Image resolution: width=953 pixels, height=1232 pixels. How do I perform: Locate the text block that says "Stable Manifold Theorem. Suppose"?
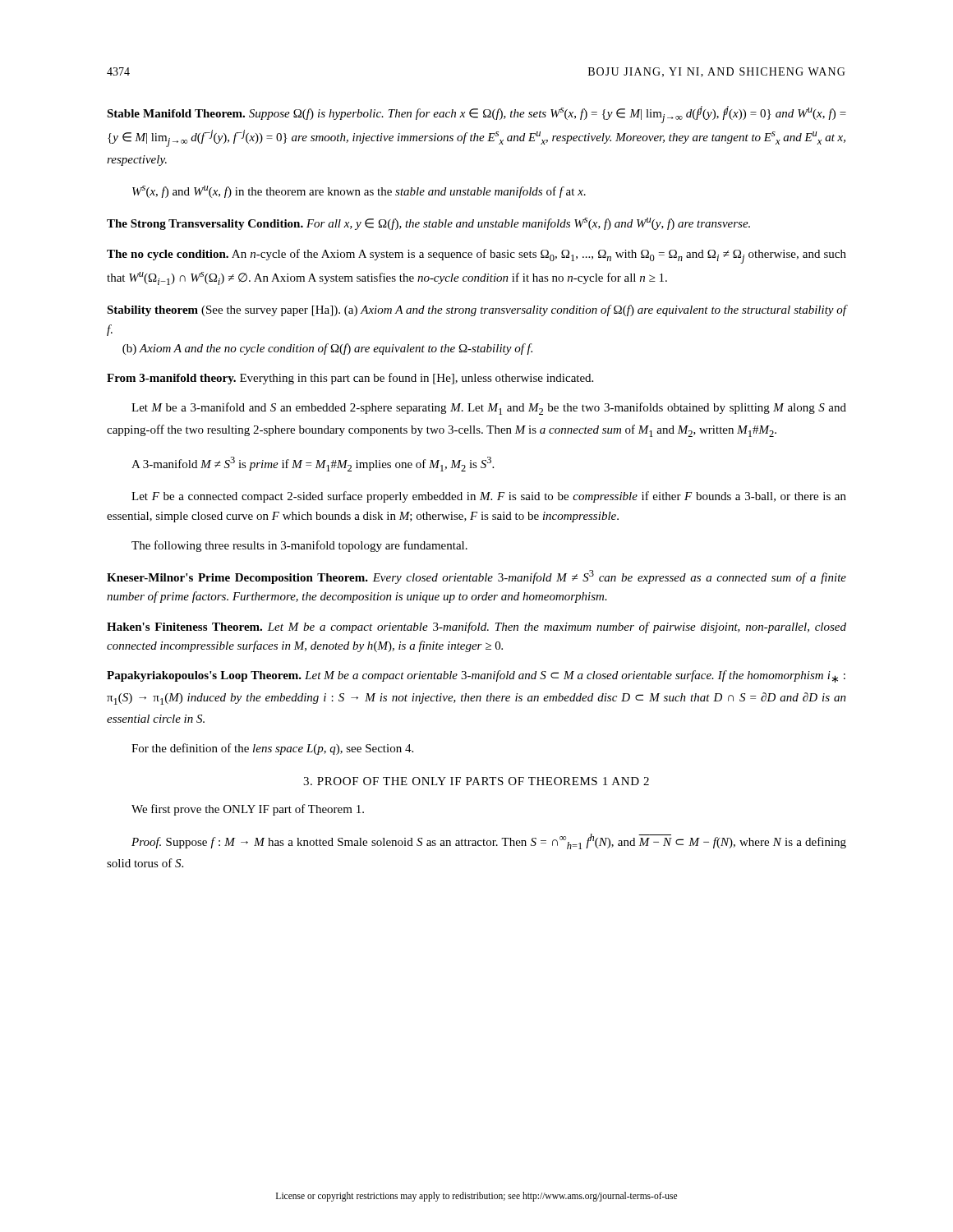[x=476, y=135]
